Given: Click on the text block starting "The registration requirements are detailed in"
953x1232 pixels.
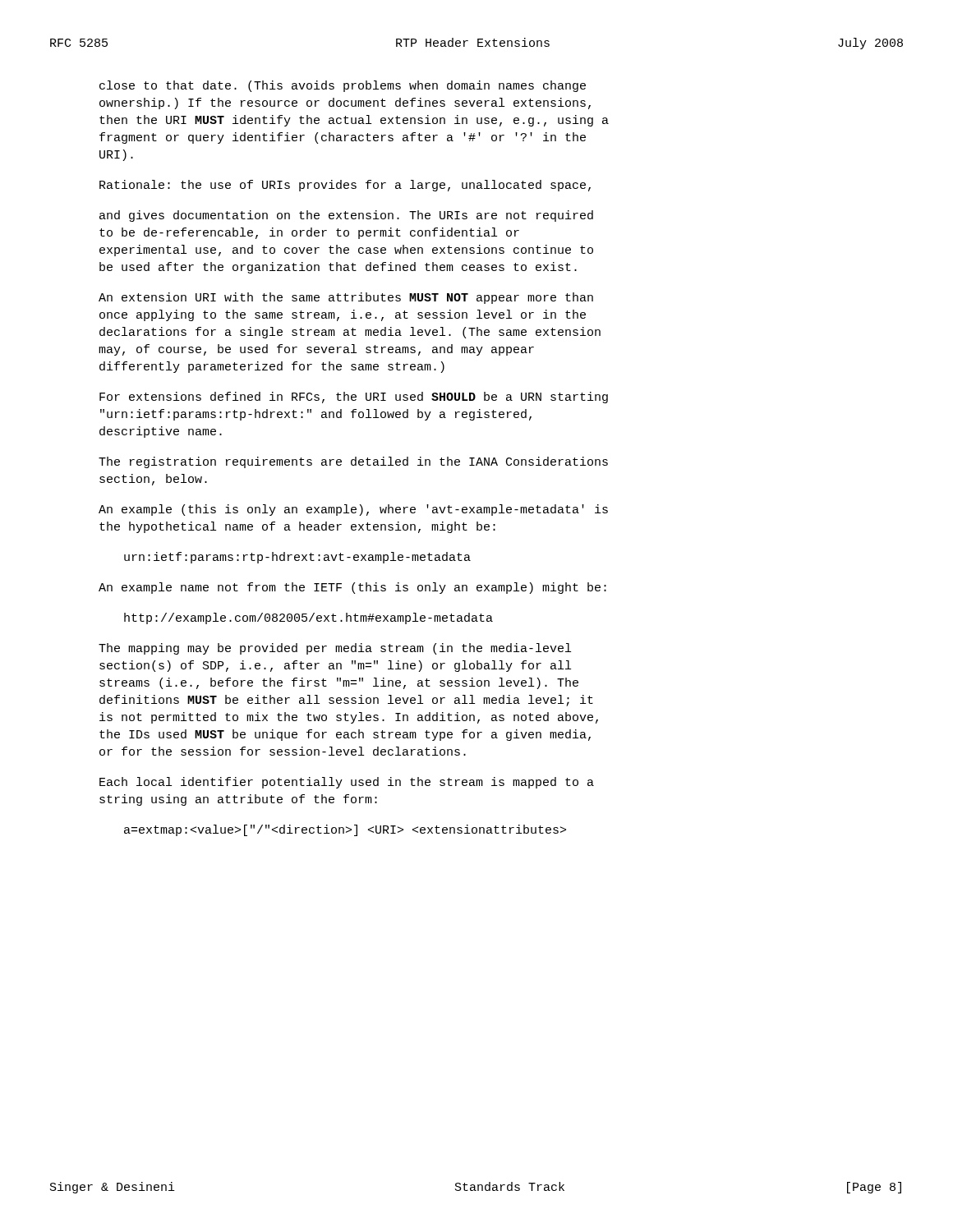Looking at the screenshot, I should [x=354, y=471].
